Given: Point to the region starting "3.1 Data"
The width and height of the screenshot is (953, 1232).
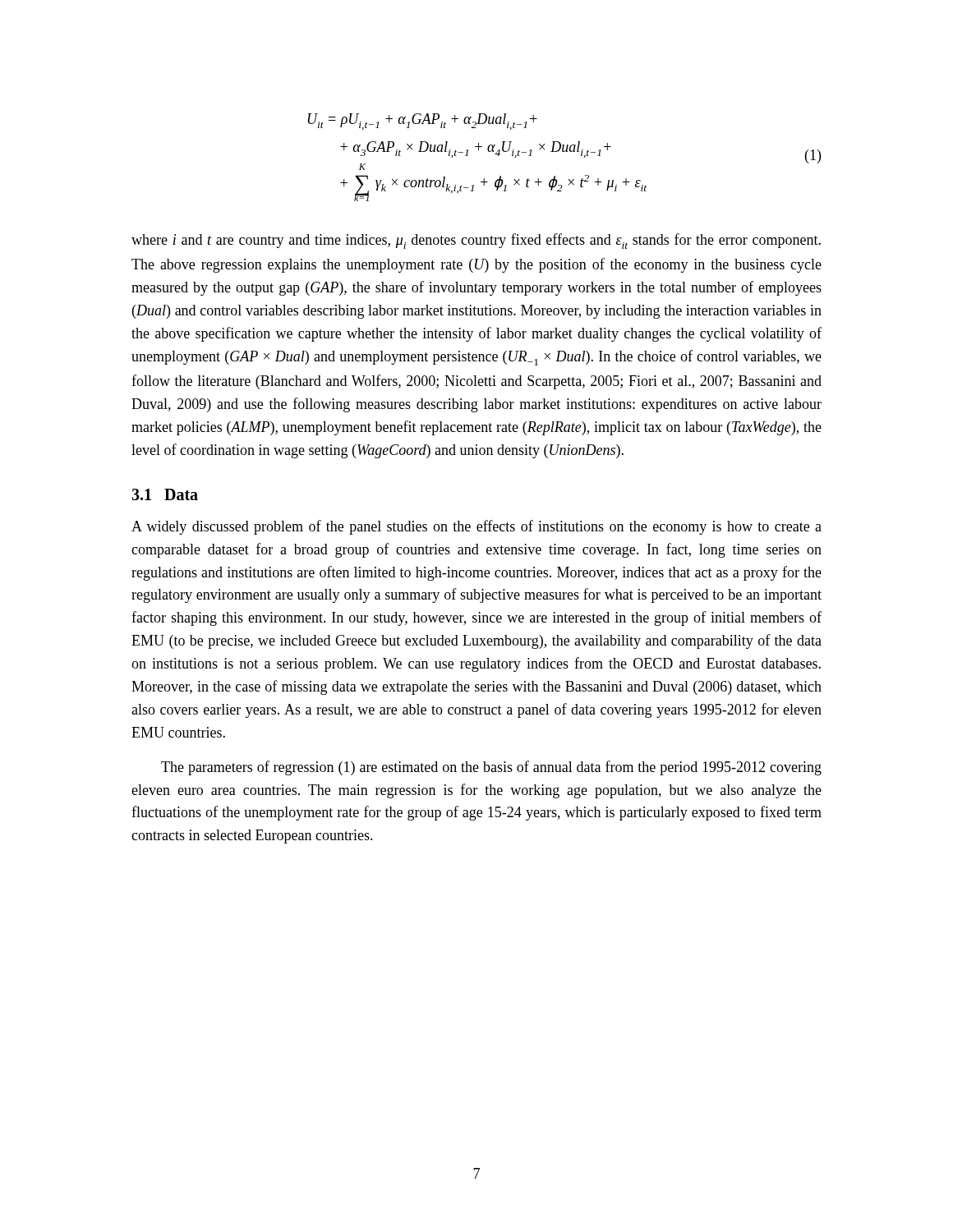Looking at the screenshot, I should [x=165, y=494].
